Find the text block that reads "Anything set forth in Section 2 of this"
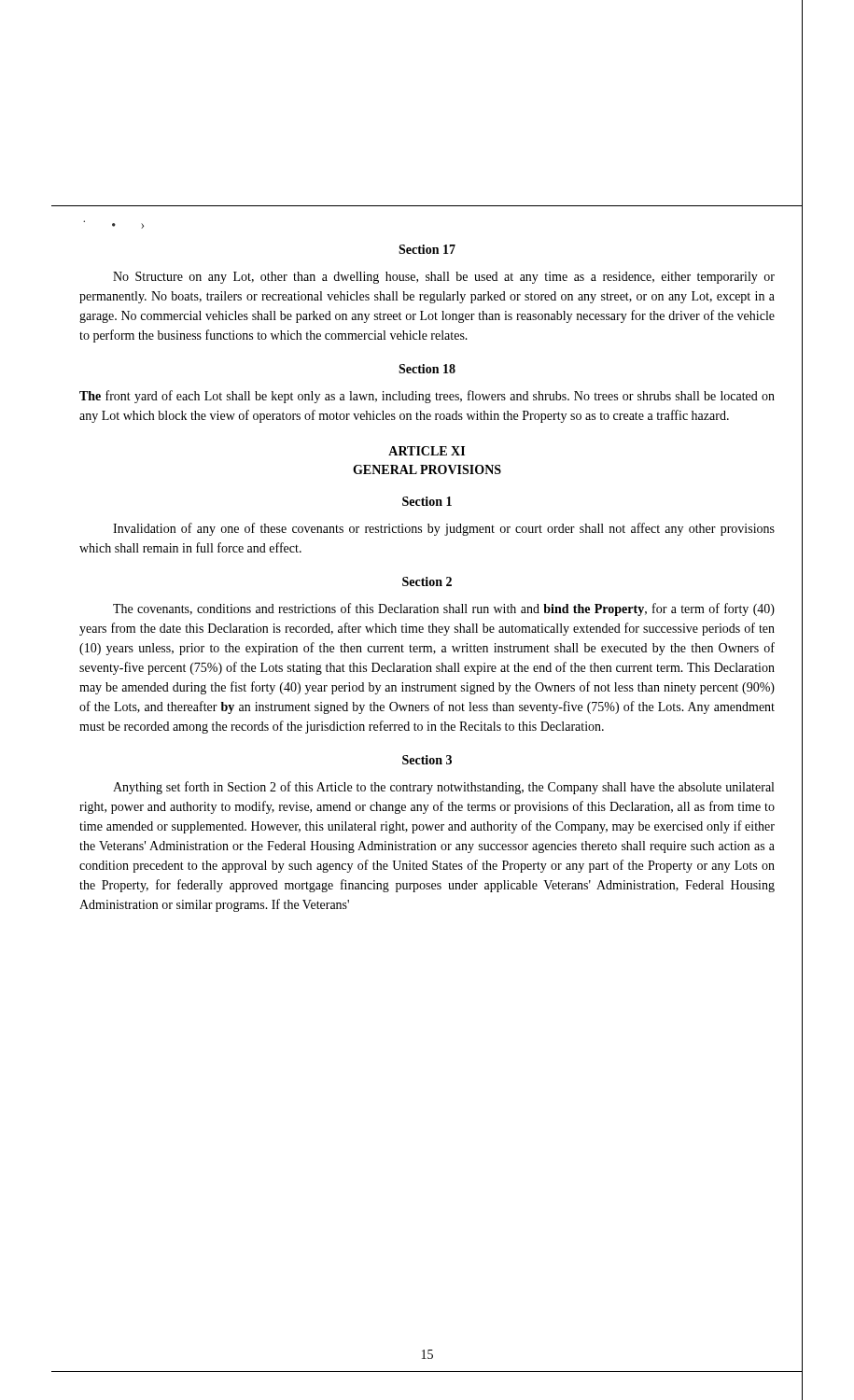854x1400 pixels. pos(427,846)
